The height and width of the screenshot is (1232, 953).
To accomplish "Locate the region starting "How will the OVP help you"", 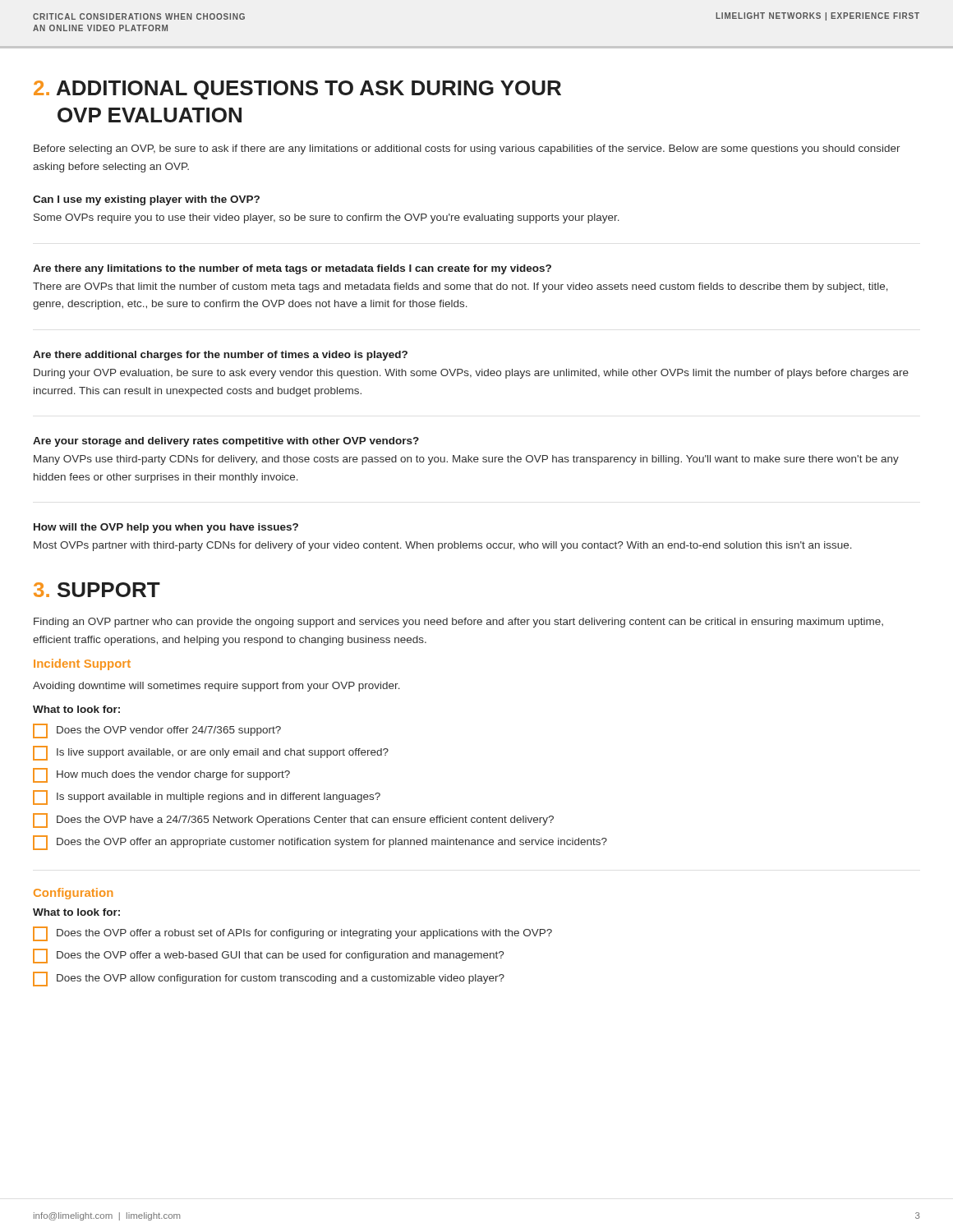I will 166,527.
